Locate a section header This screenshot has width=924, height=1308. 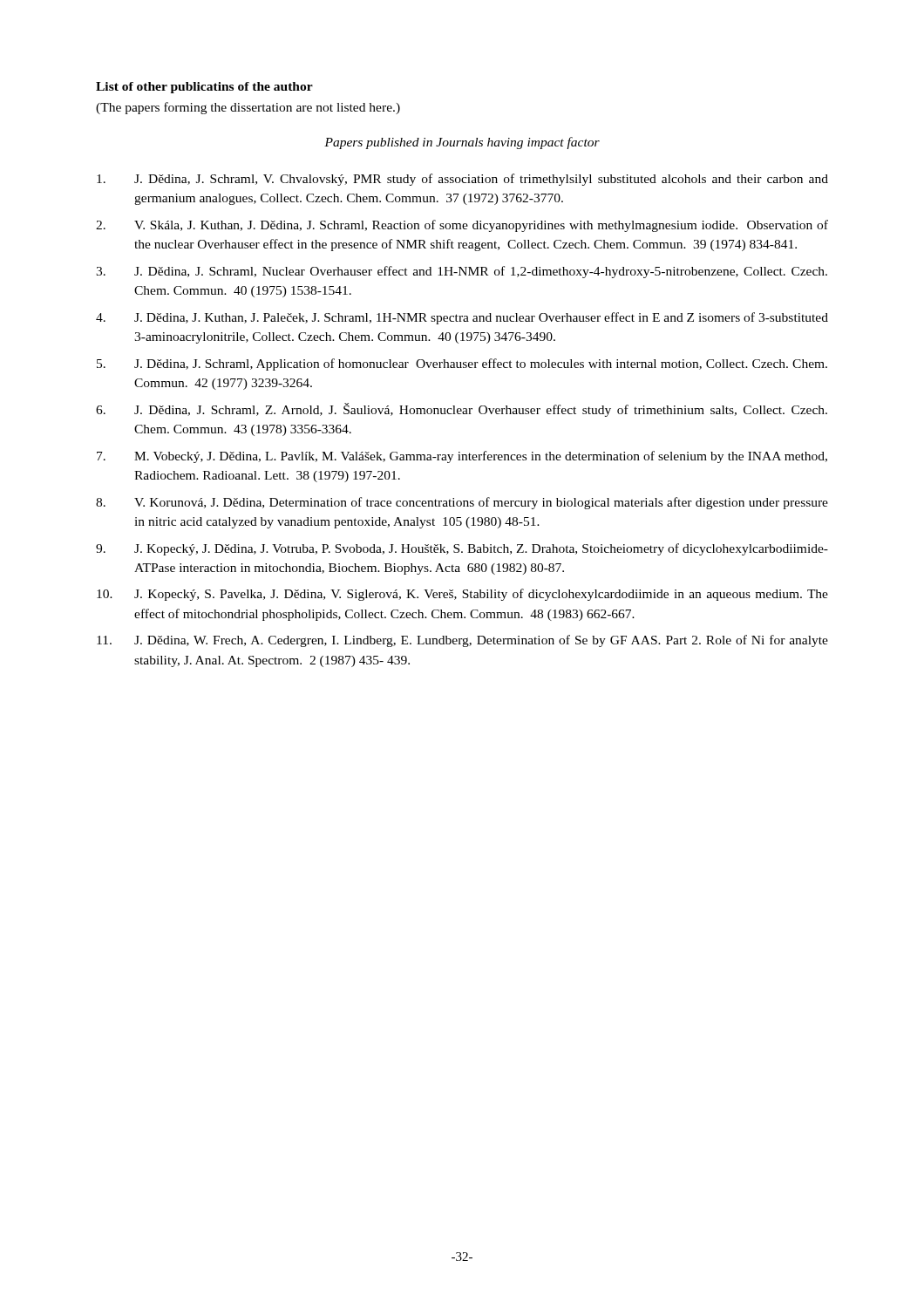204,86
